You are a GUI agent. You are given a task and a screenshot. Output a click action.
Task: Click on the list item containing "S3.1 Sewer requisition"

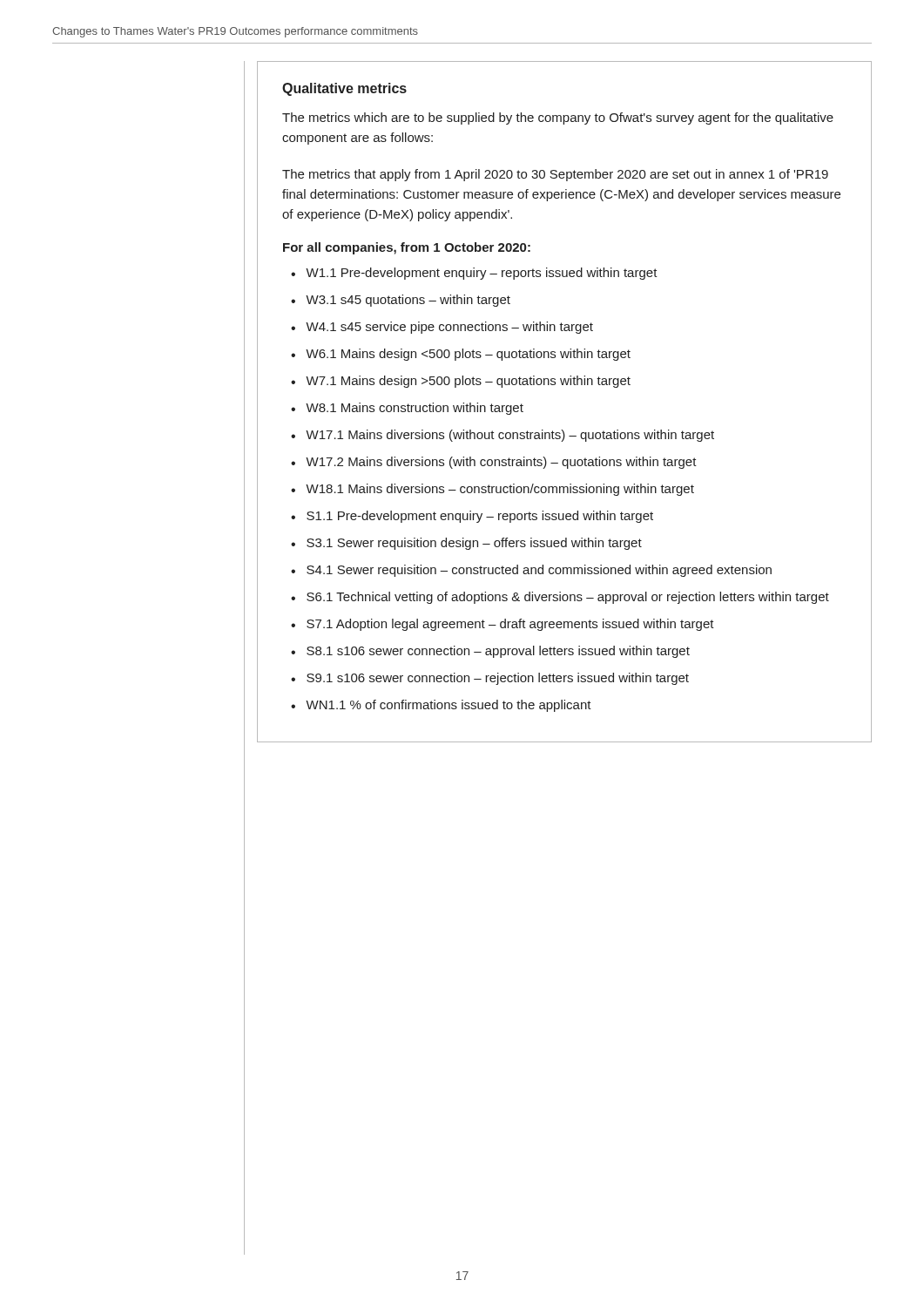point(474,543)
